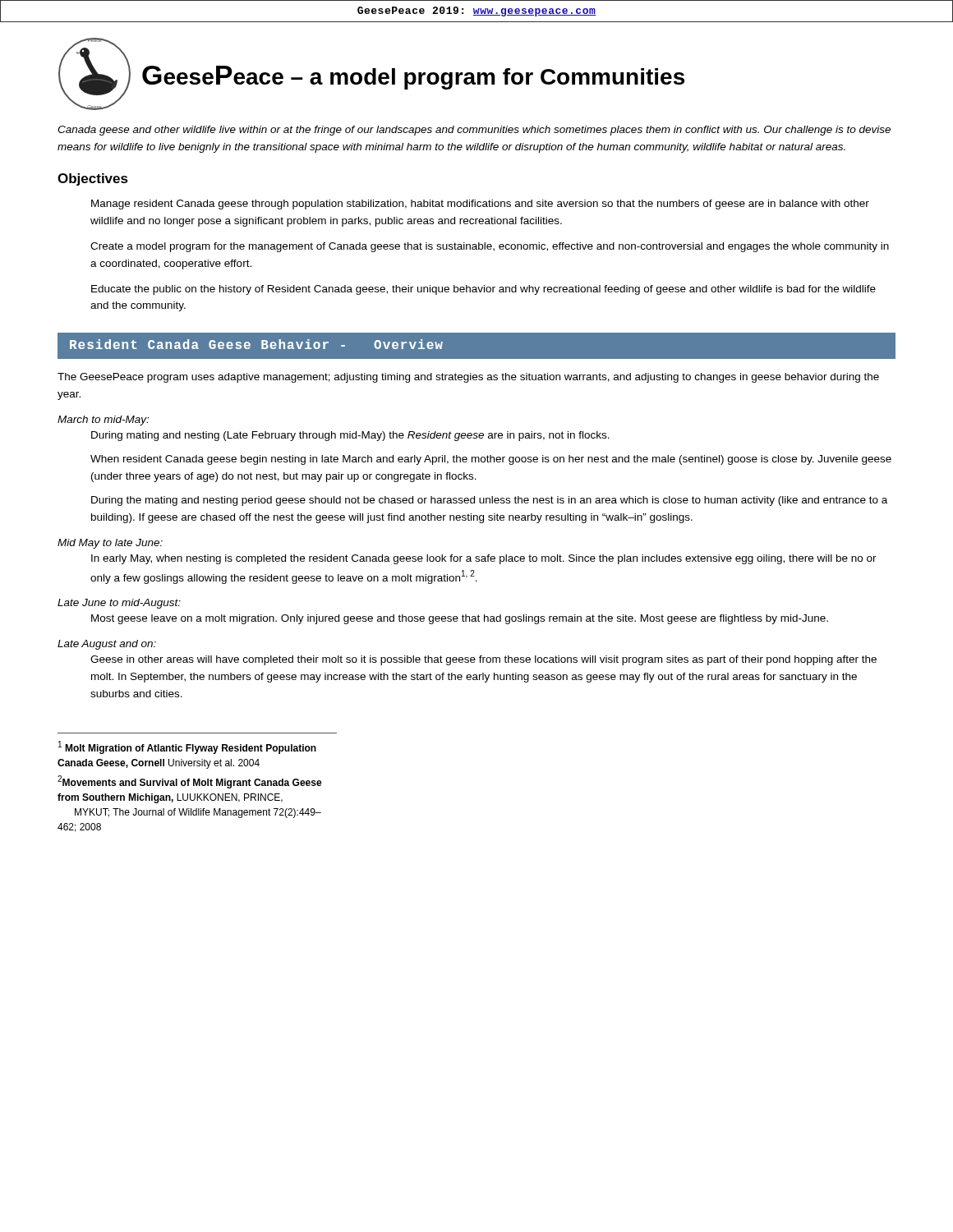
Task: Find the logo
Action: tap(94, 75)
